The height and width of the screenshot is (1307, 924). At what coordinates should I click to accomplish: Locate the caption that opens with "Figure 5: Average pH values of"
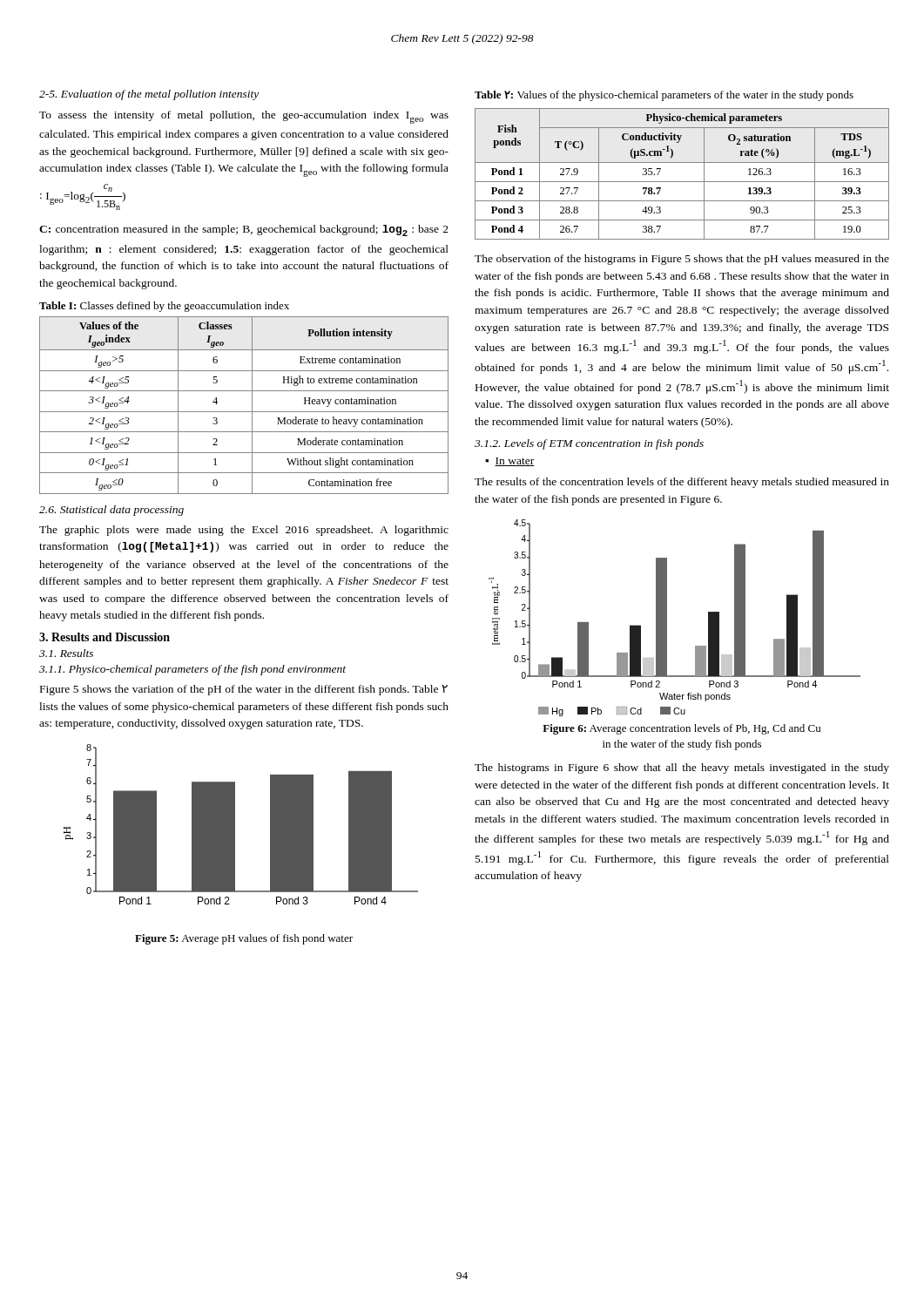[x=244, y=938]
